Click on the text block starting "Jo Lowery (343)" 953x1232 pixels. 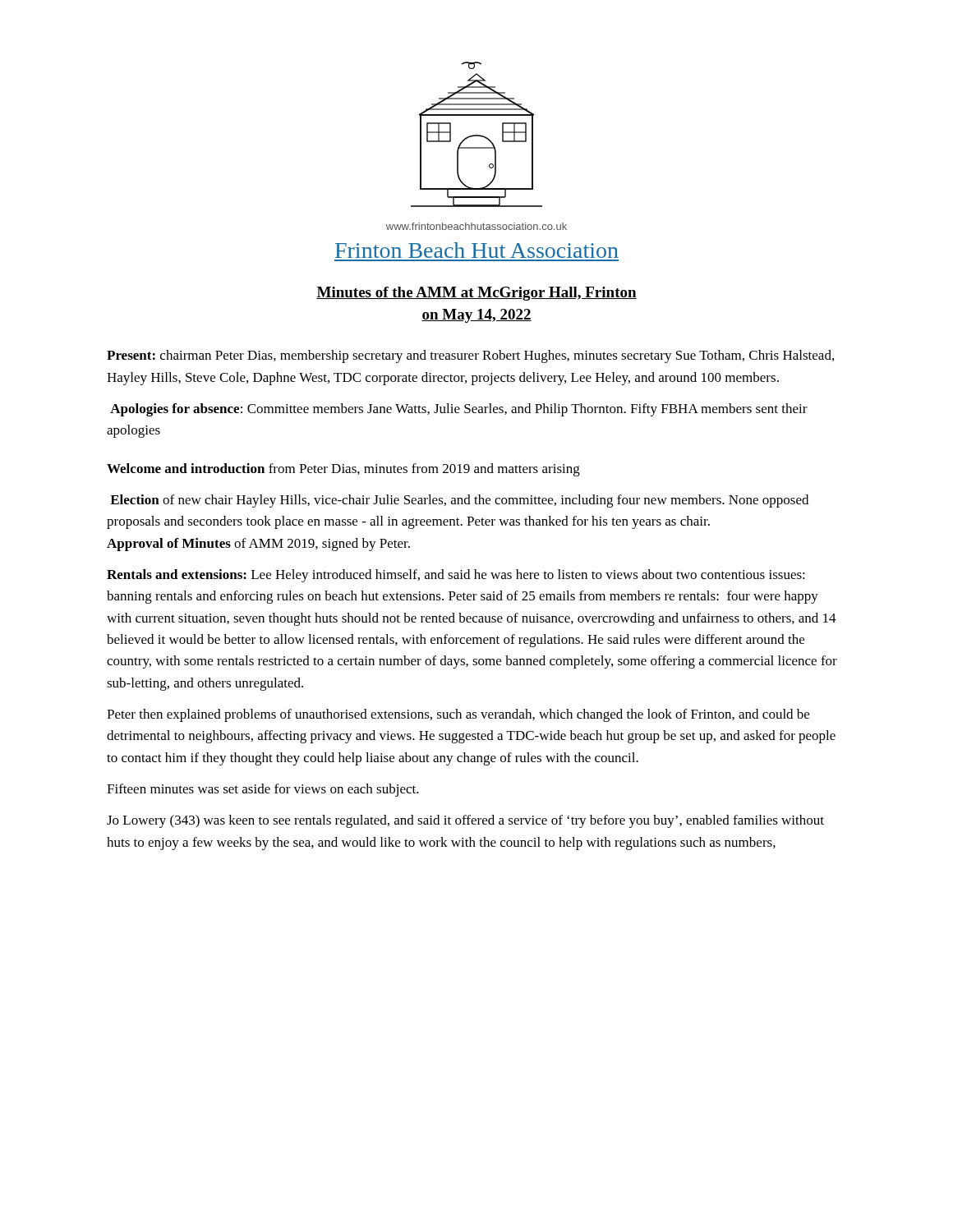coord(465,831)
